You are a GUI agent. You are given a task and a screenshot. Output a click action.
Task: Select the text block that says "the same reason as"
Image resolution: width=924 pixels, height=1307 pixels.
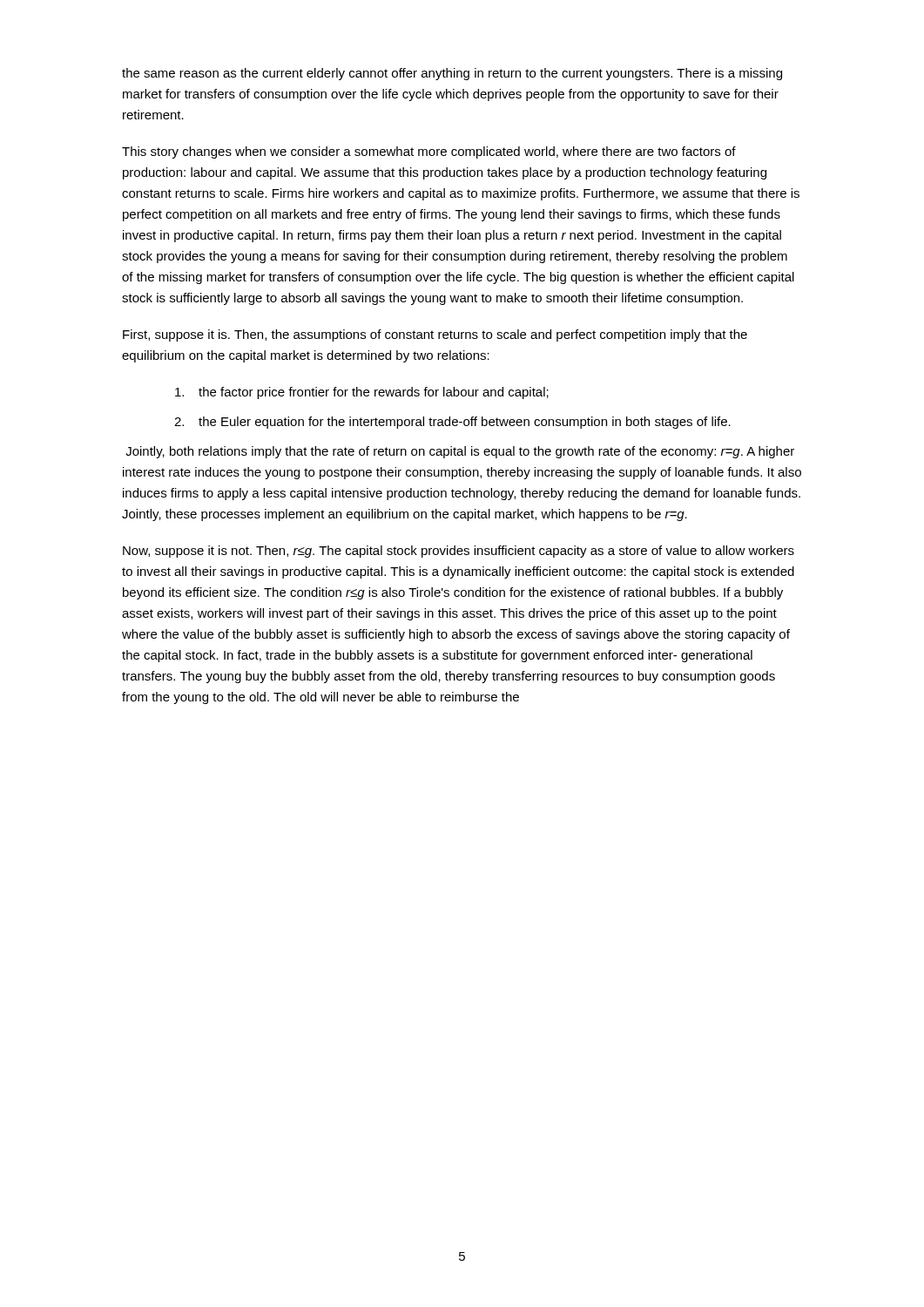point(452,94)
